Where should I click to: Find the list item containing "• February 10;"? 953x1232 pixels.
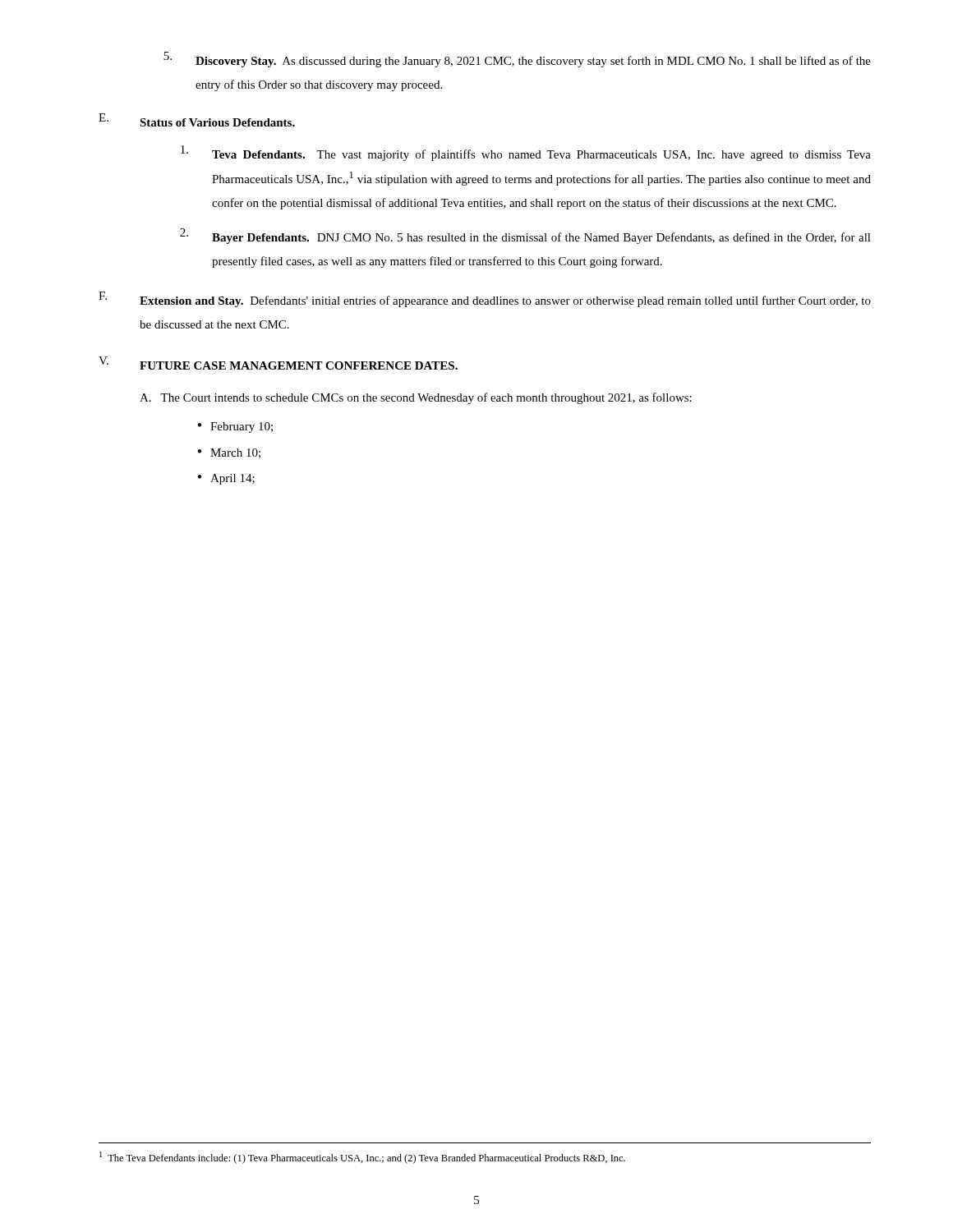point(235,428)
